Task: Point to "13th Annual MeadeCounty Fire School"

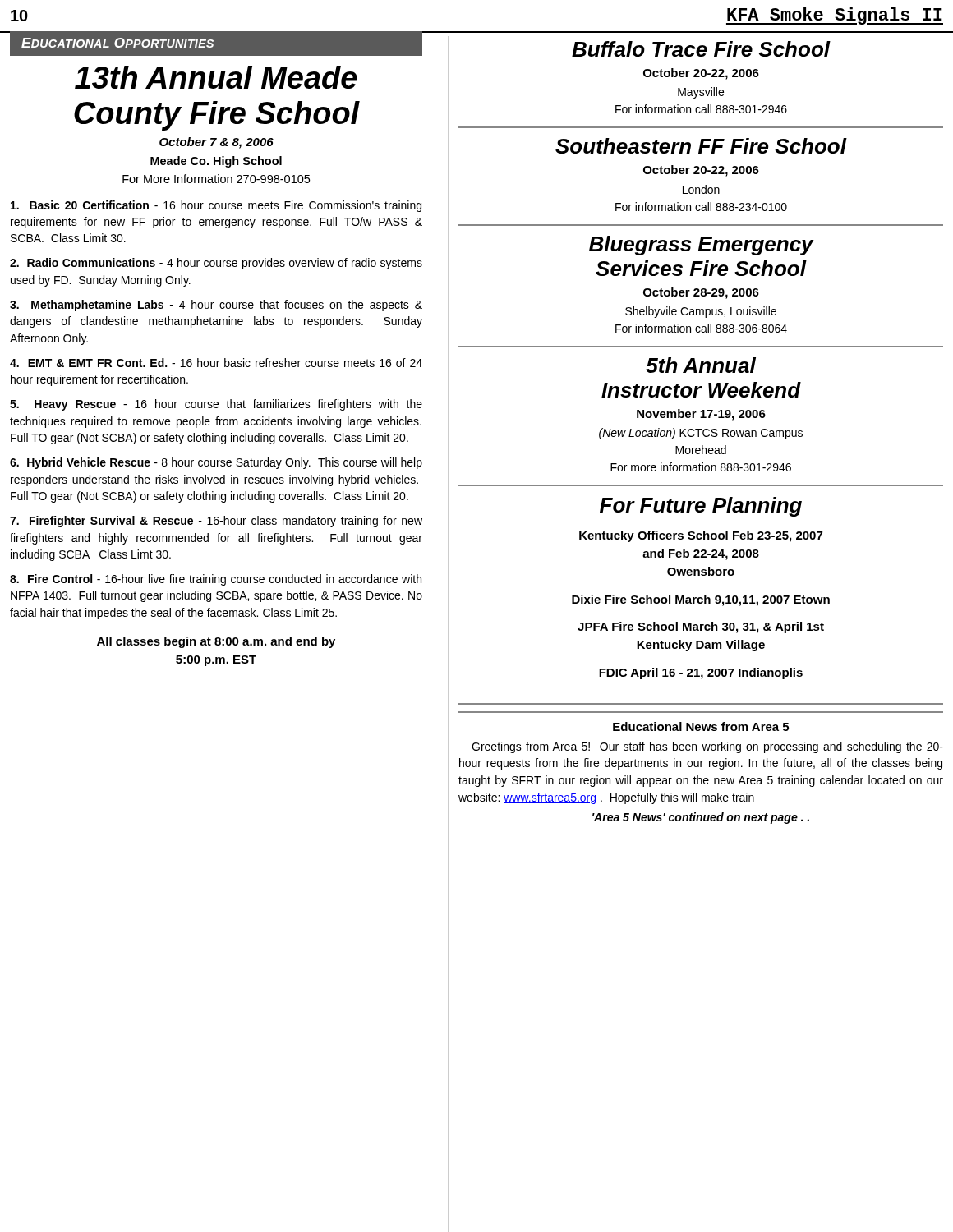Action: [x=216, y=95]
